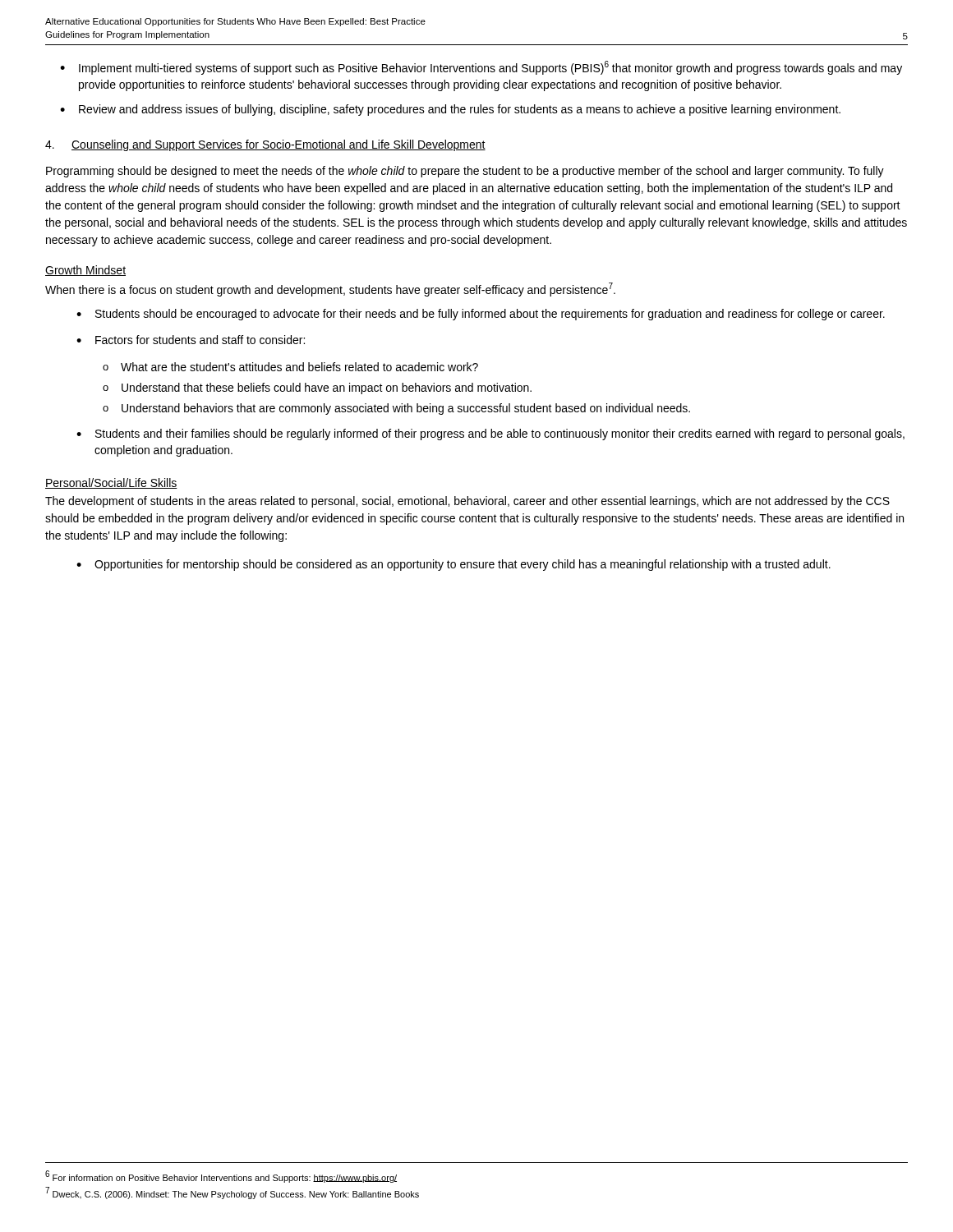Viewport: 953px width, 1232px height.
Task: Click on the region starting "o Understand that these beliefs"
Action: (x=505, y=388)
